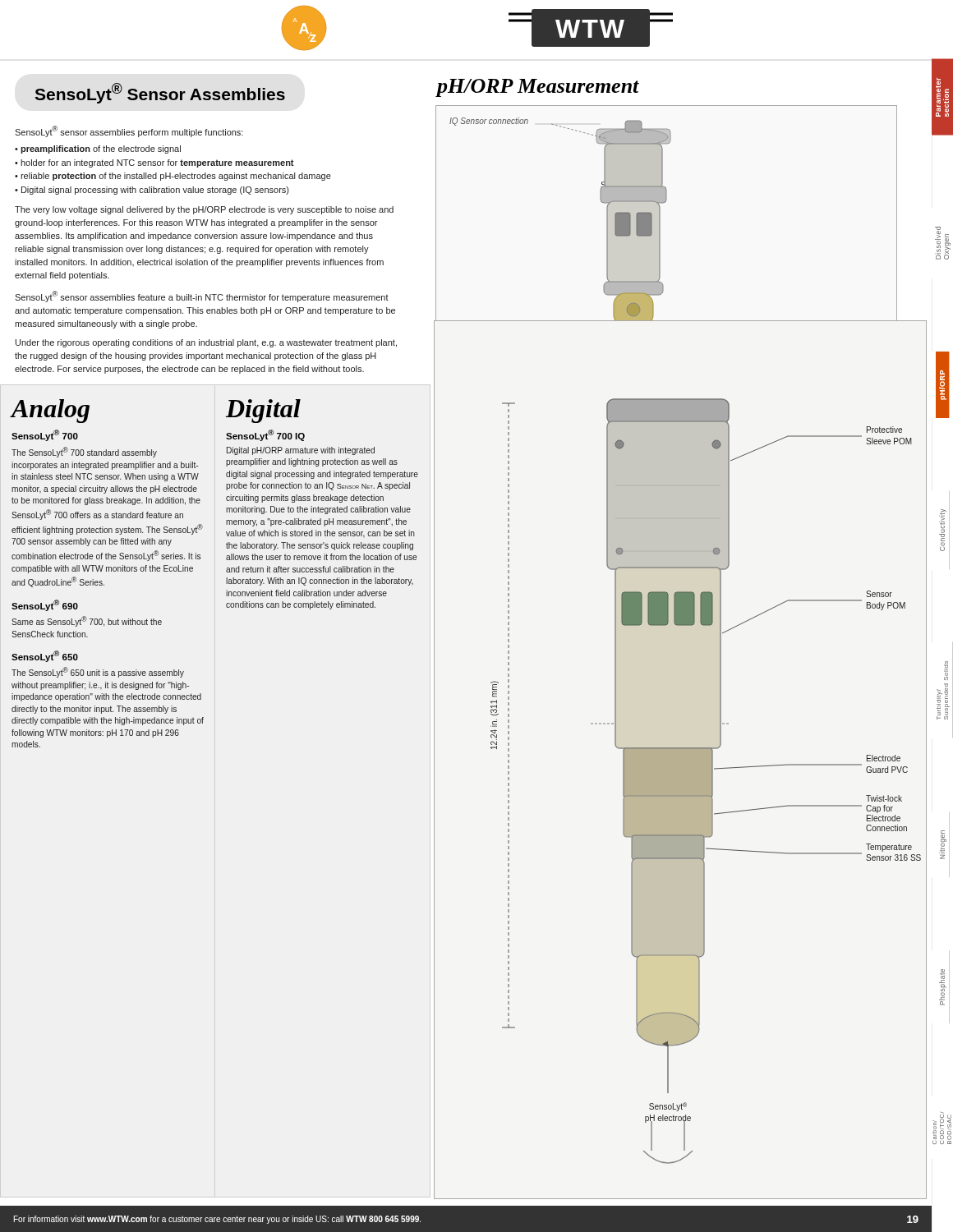This screenshot has height=1232, width=953.
Task: Click on the text starting "The SensoLyt® 650"
Action: tap(108, 708)
